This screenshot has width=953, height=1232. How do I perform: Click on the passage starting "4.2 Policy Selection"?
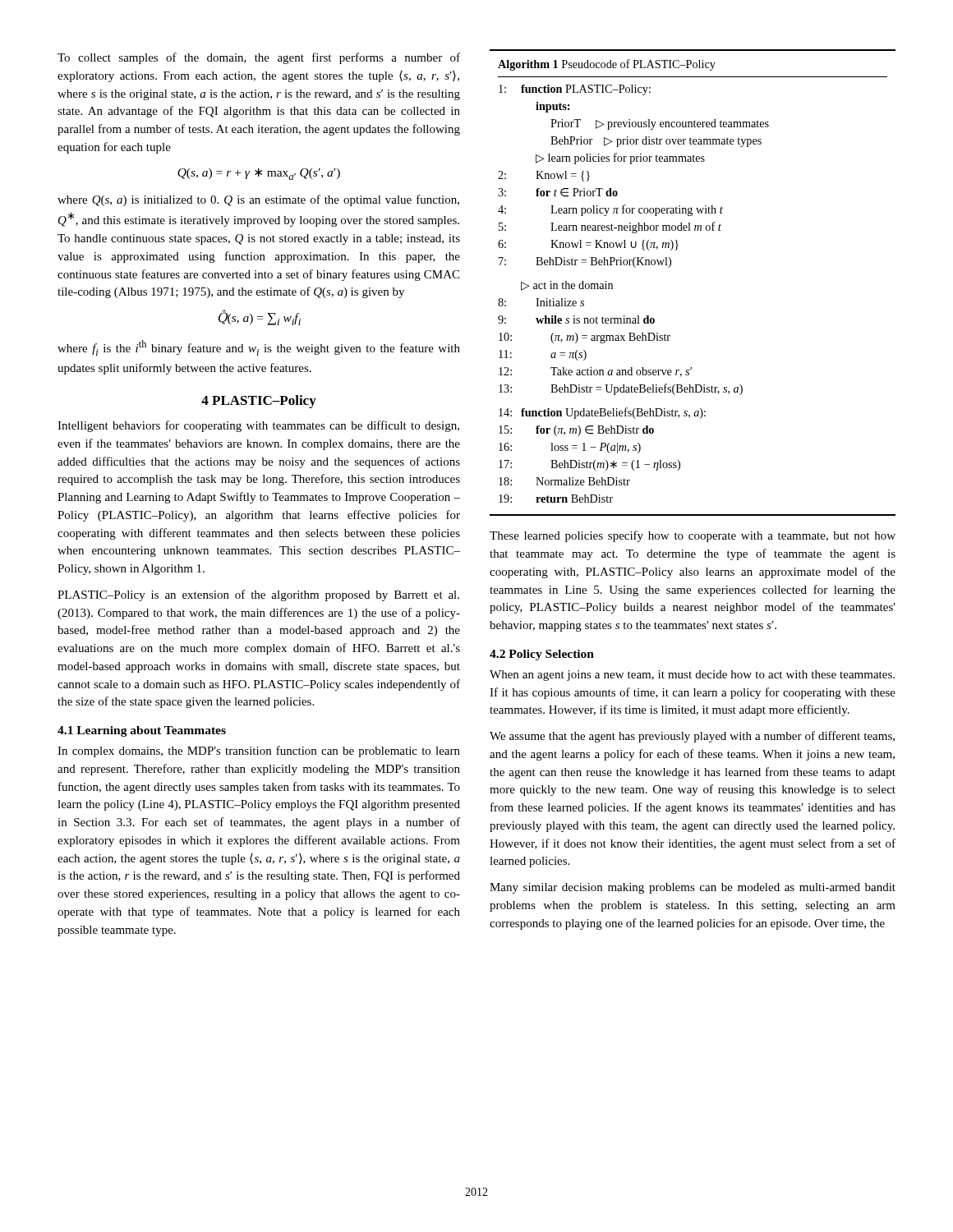point(542,654)
